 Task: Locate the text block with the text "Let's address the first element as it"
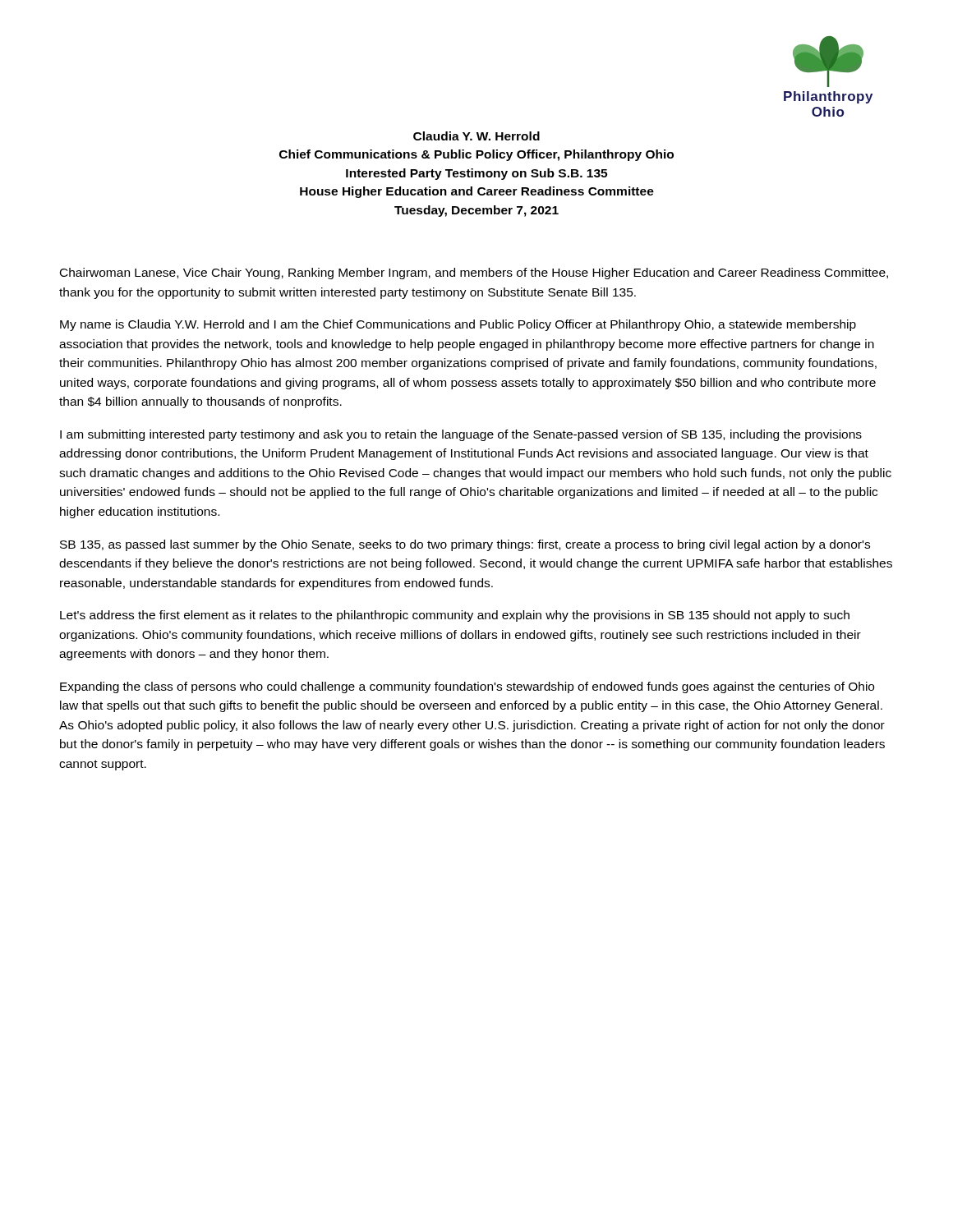click(476, 635)
